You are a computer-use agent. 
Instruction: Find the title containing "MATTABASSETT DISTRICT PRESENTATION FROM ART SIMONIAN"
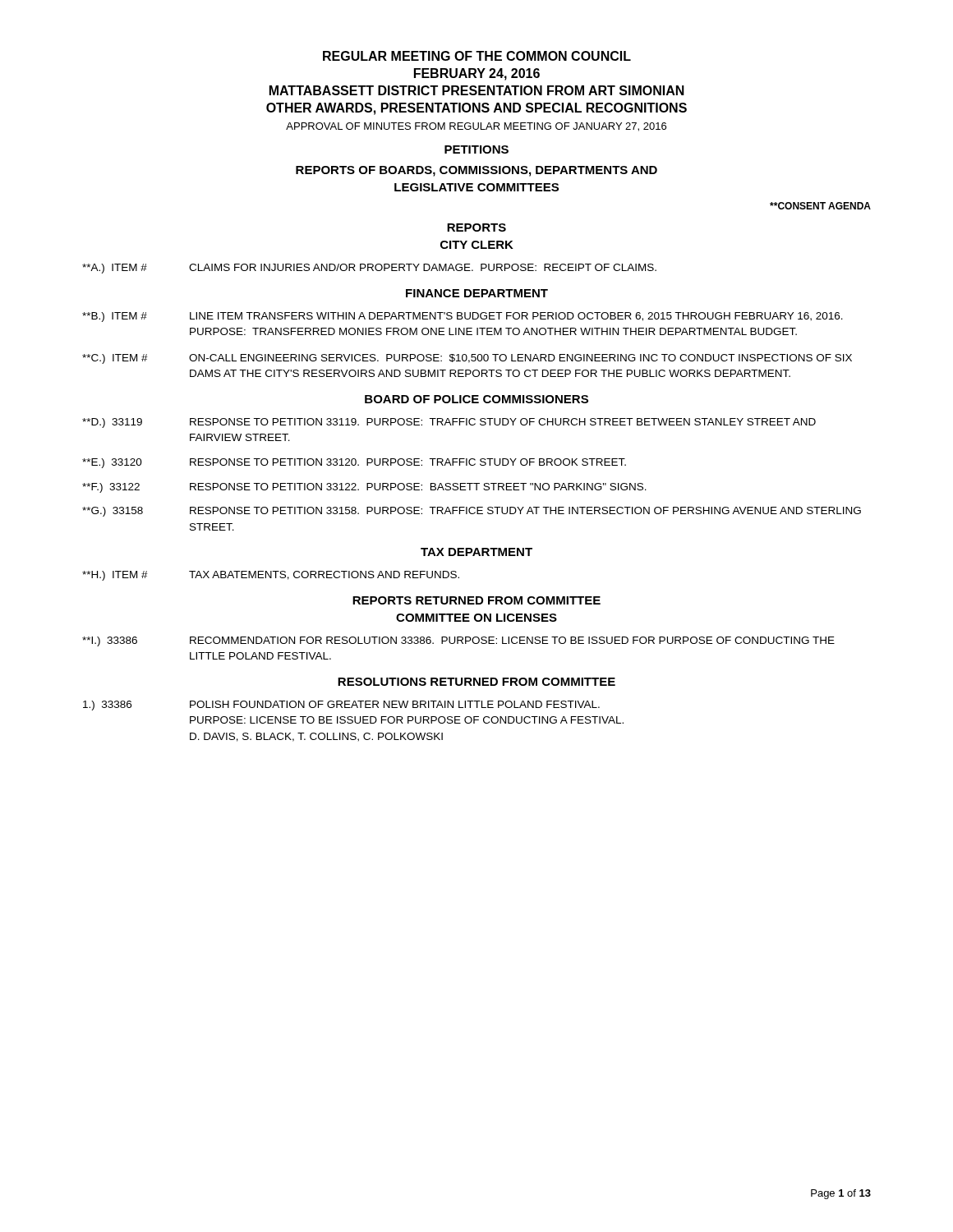pyautogui.click(x=476, y=91)
